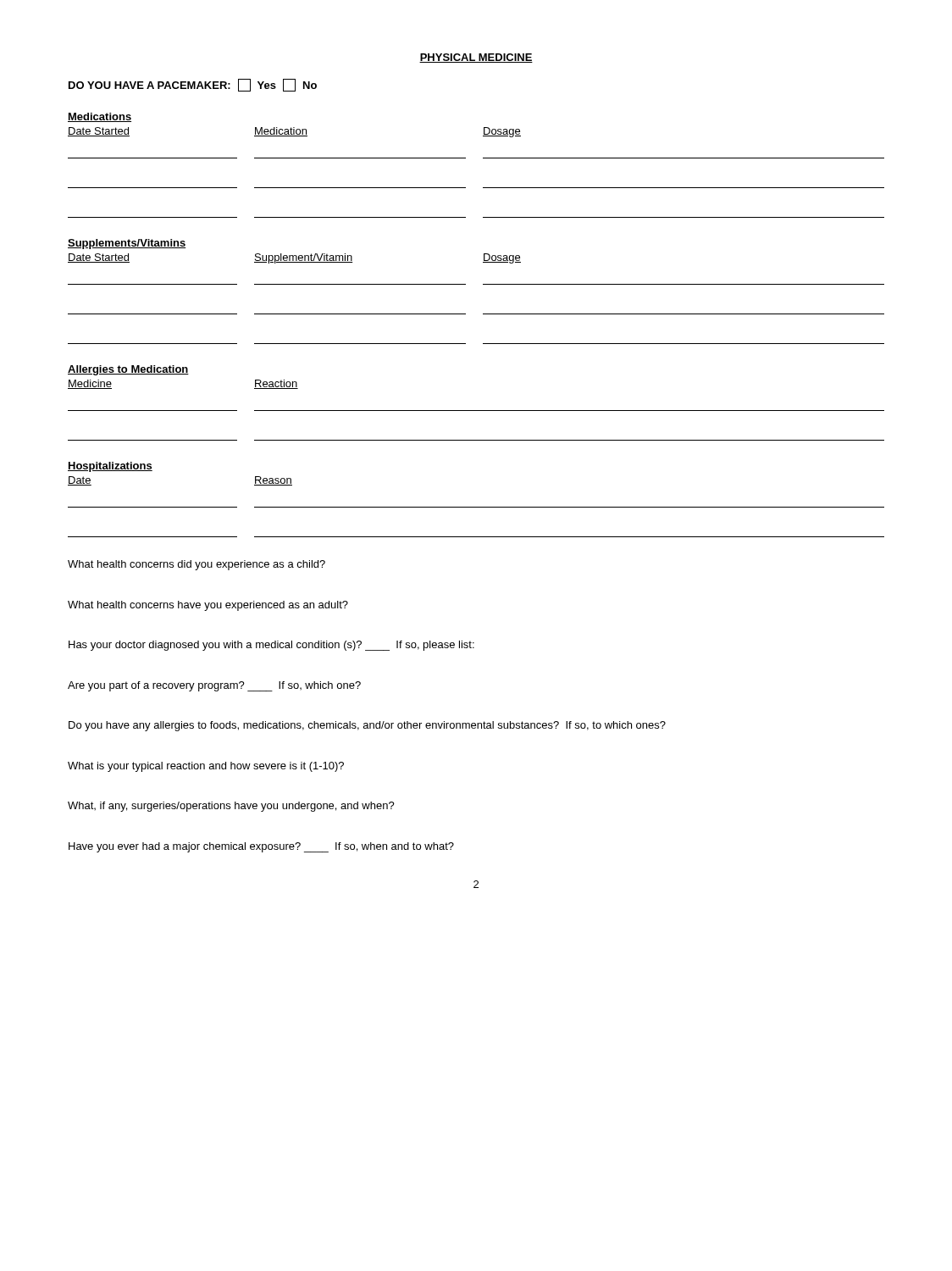
Task: Point to the block beginning "What is your typical reaction and"
Action: 206,765
